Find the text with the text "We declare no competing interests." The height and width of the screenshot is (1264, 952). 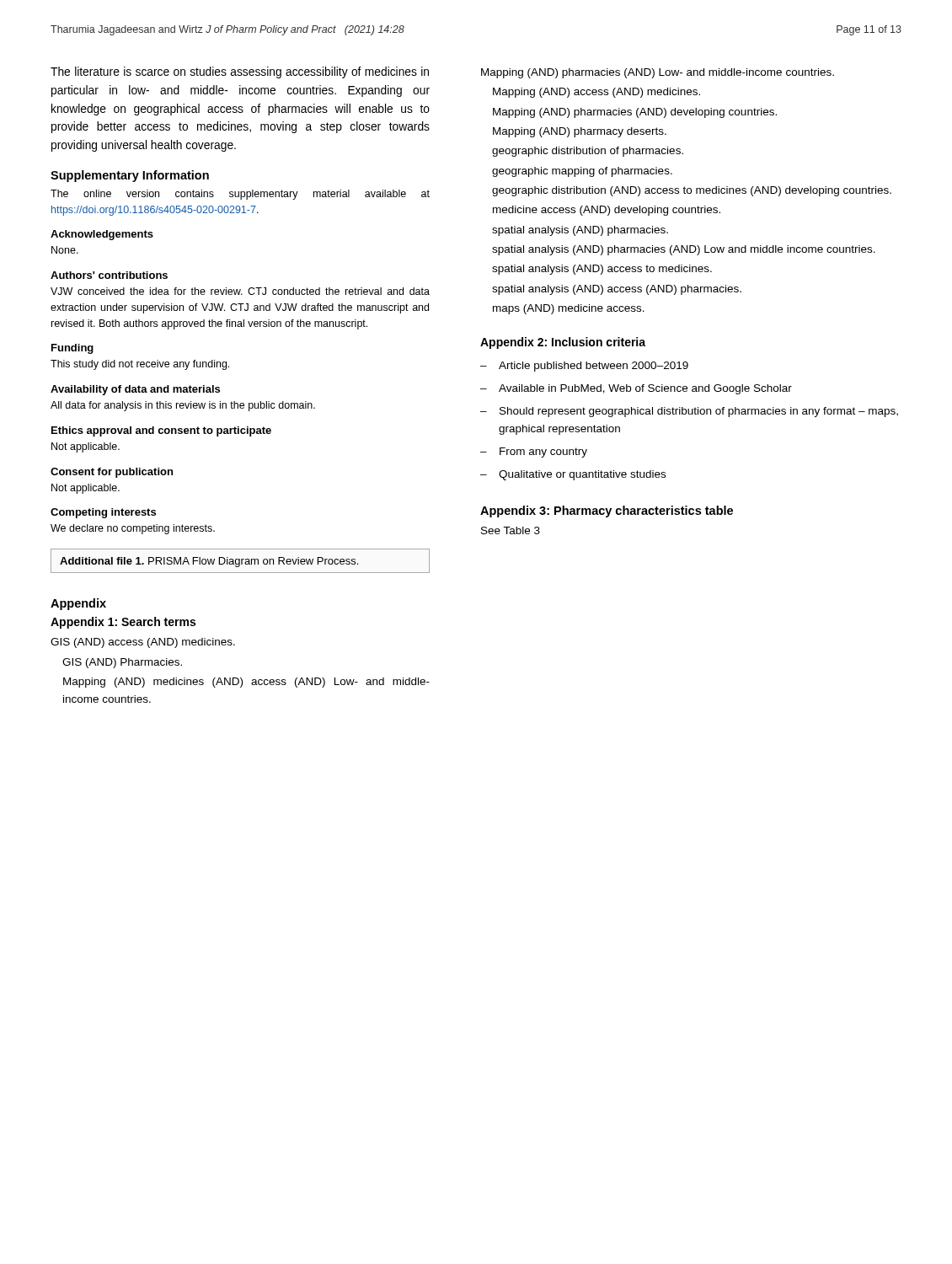click(x=133, y=529)
